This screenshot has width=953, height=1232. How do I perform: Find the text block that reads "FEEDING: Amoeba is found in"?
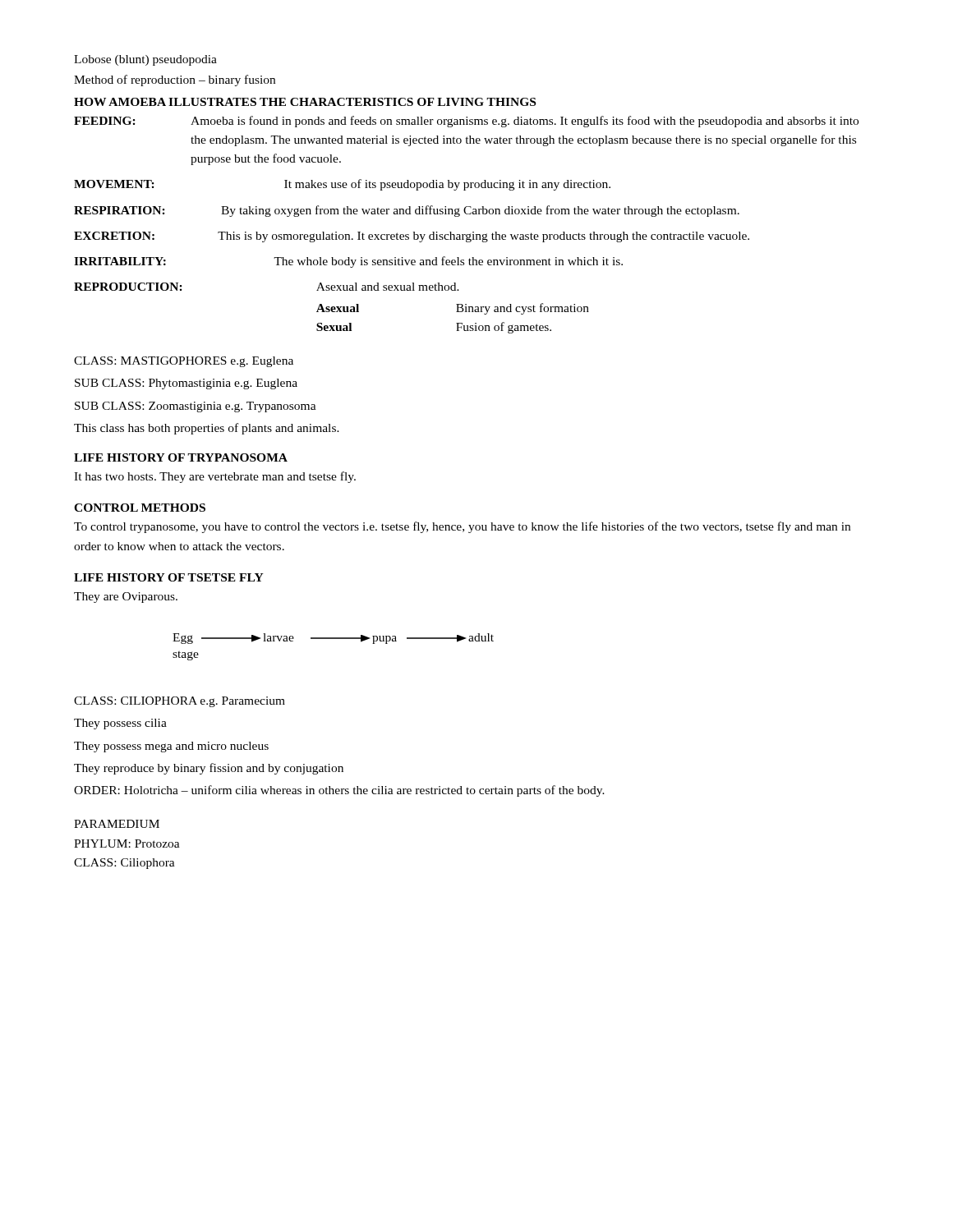point(476,141)
